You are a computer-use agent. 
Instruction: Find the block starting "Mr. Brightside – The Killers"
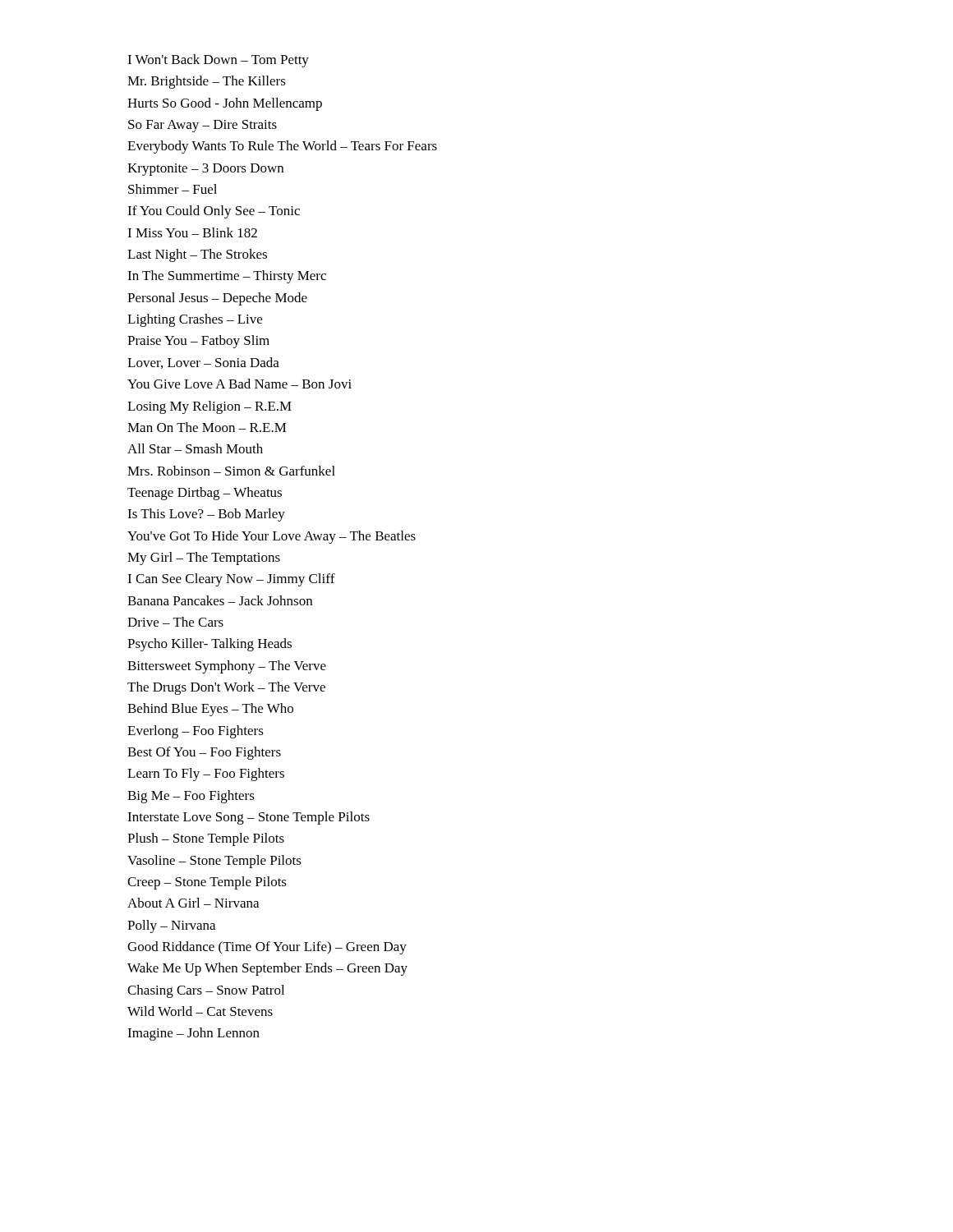tap(207, 81)
